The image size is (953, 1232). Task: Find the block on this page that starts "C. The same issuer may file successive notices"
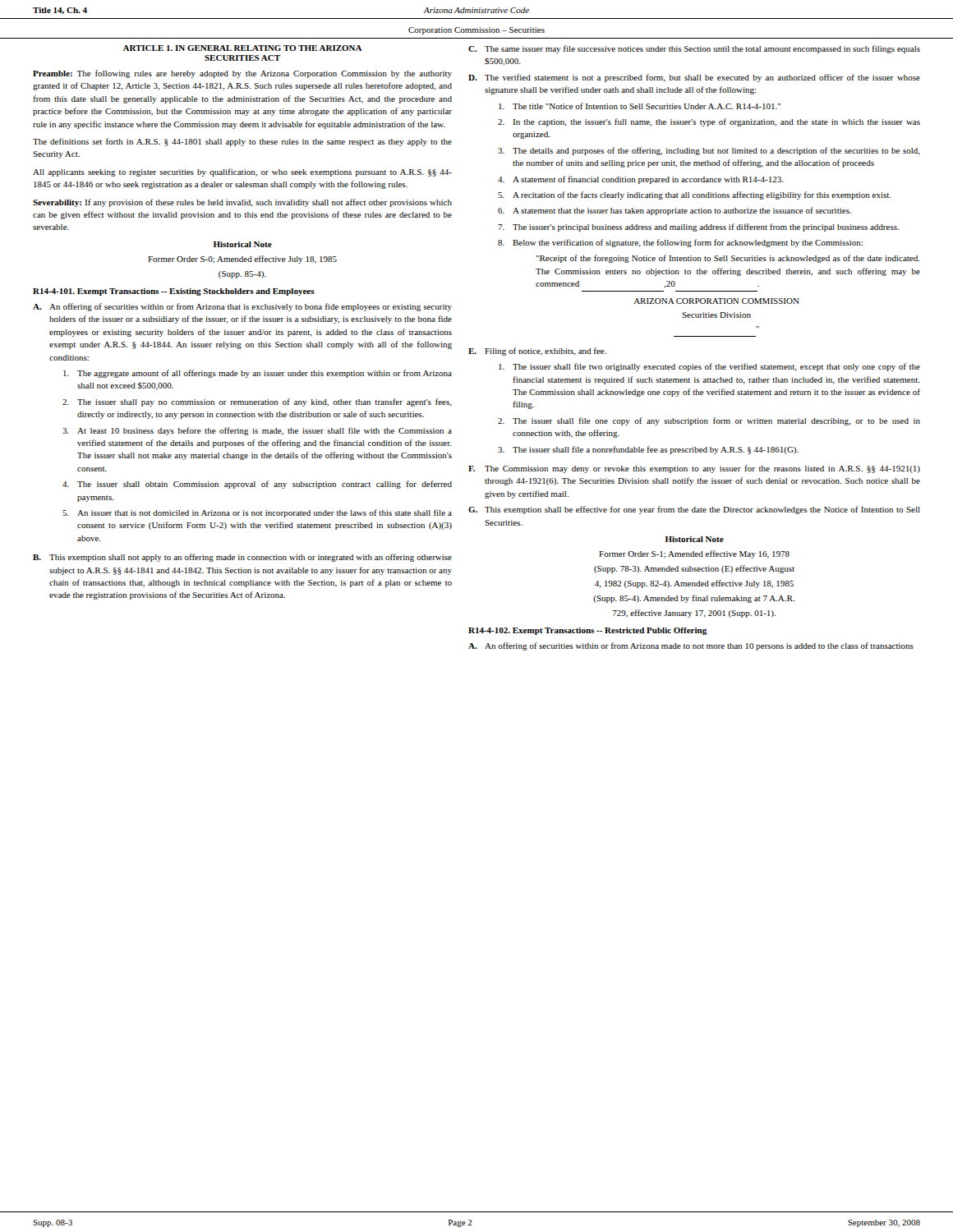point(694,55)
